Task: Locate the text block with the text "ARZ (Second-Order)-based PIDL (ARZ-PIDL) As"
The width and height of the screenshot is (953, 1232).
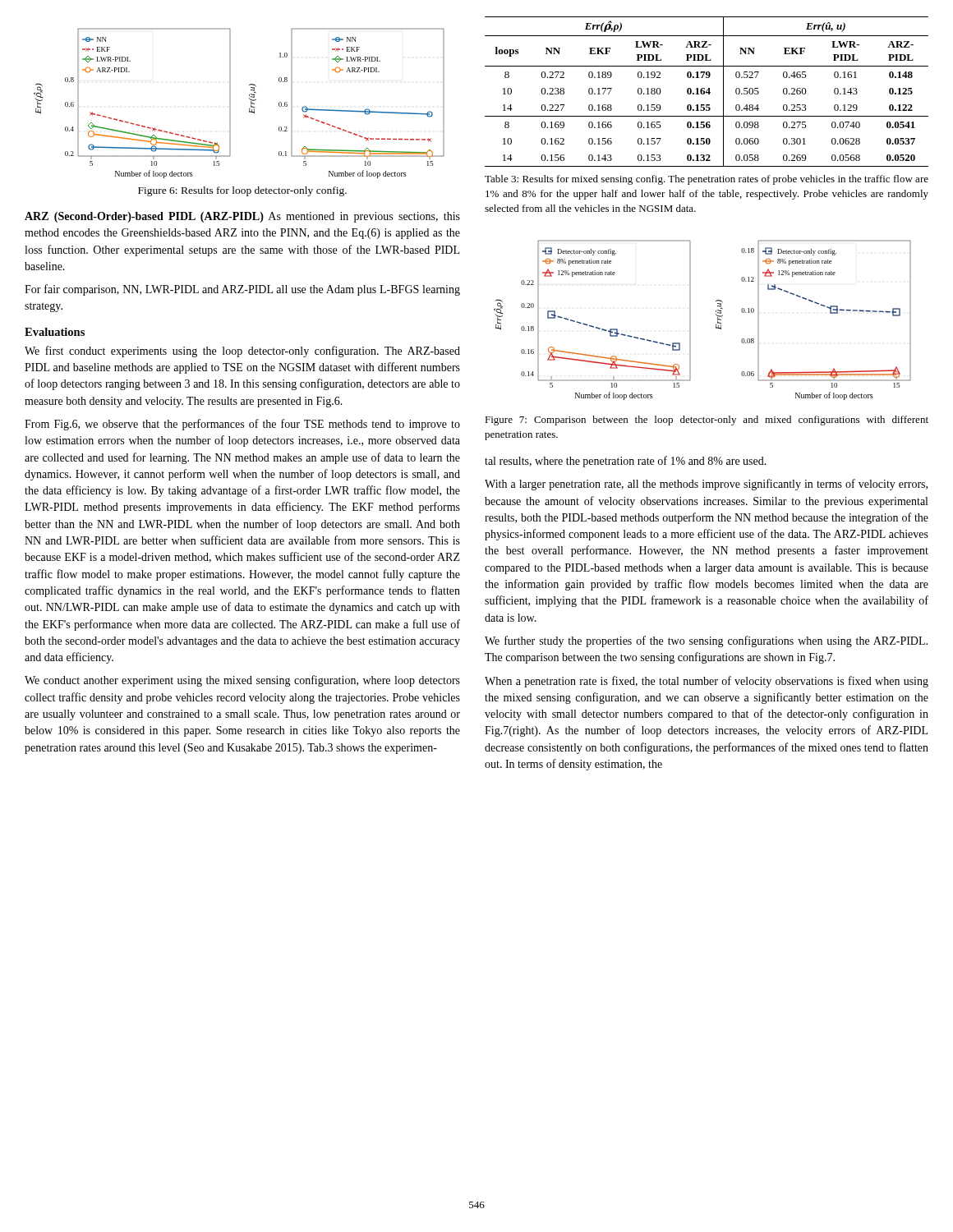Action: pyautogui.click(x=242, y=241)
